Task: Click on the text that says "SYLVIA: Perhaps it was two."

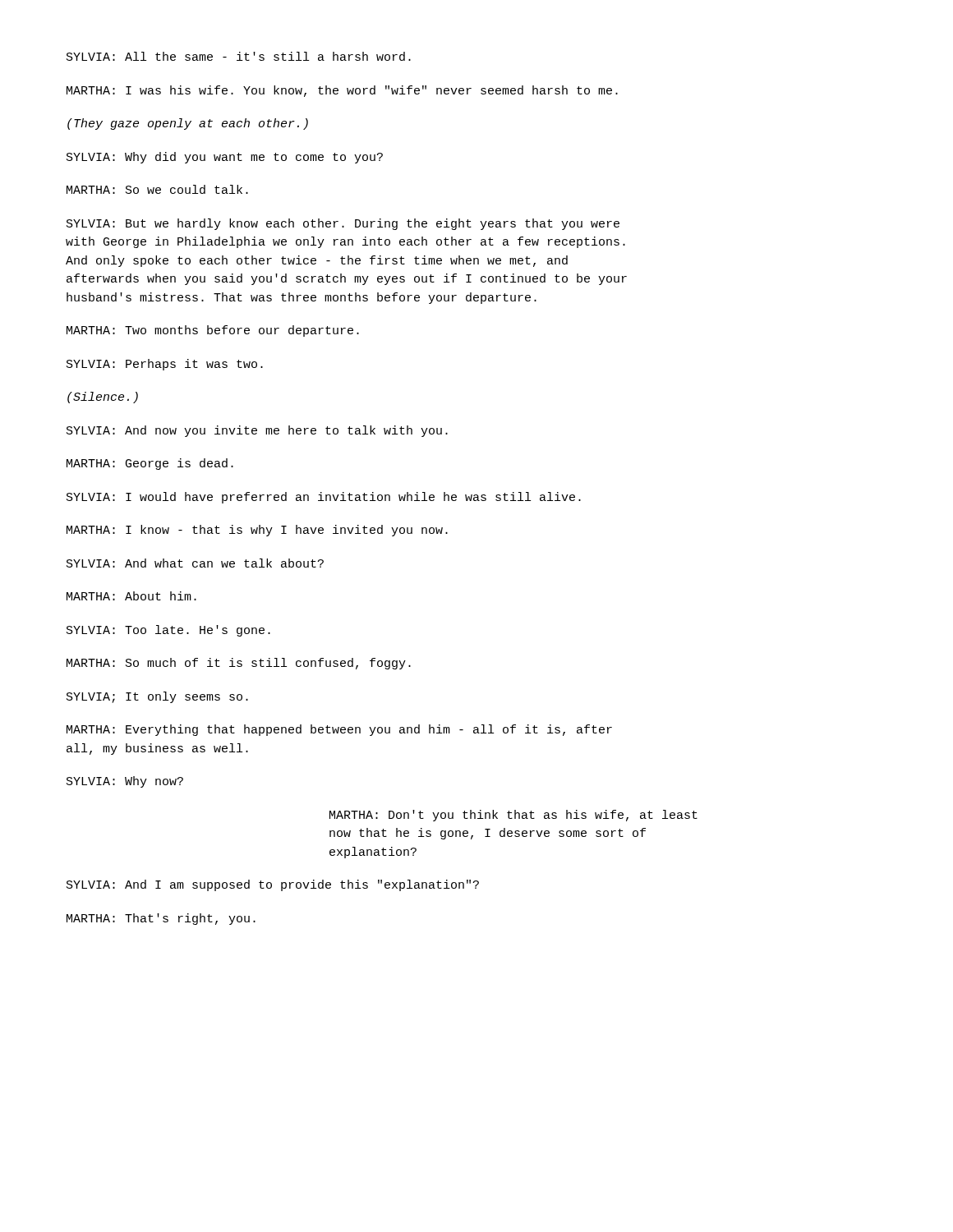Action: tap(166, 365)
